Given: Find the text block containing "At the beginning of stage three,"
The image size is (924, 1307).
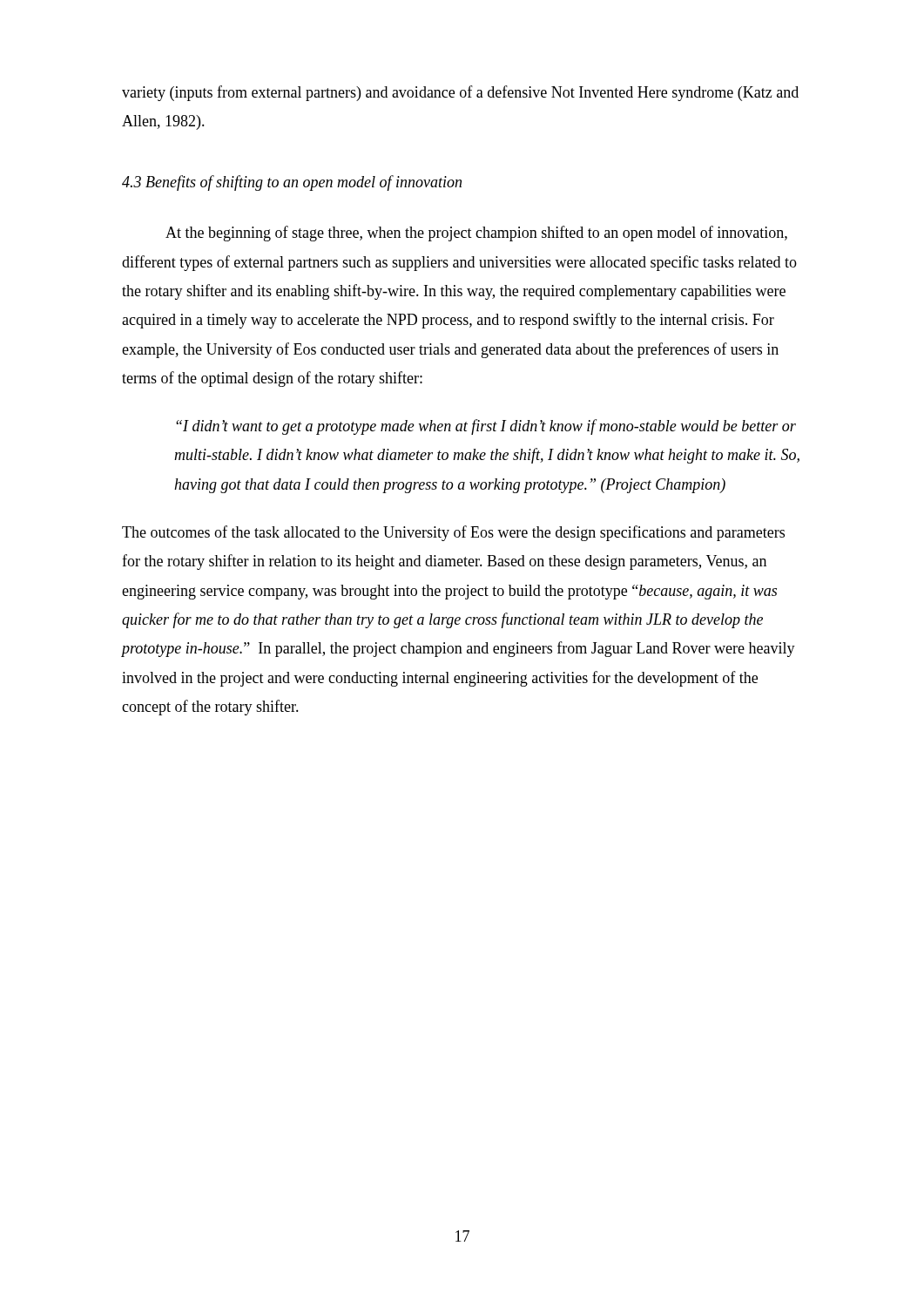Looking at the screenshot, I should pos(459,306).
